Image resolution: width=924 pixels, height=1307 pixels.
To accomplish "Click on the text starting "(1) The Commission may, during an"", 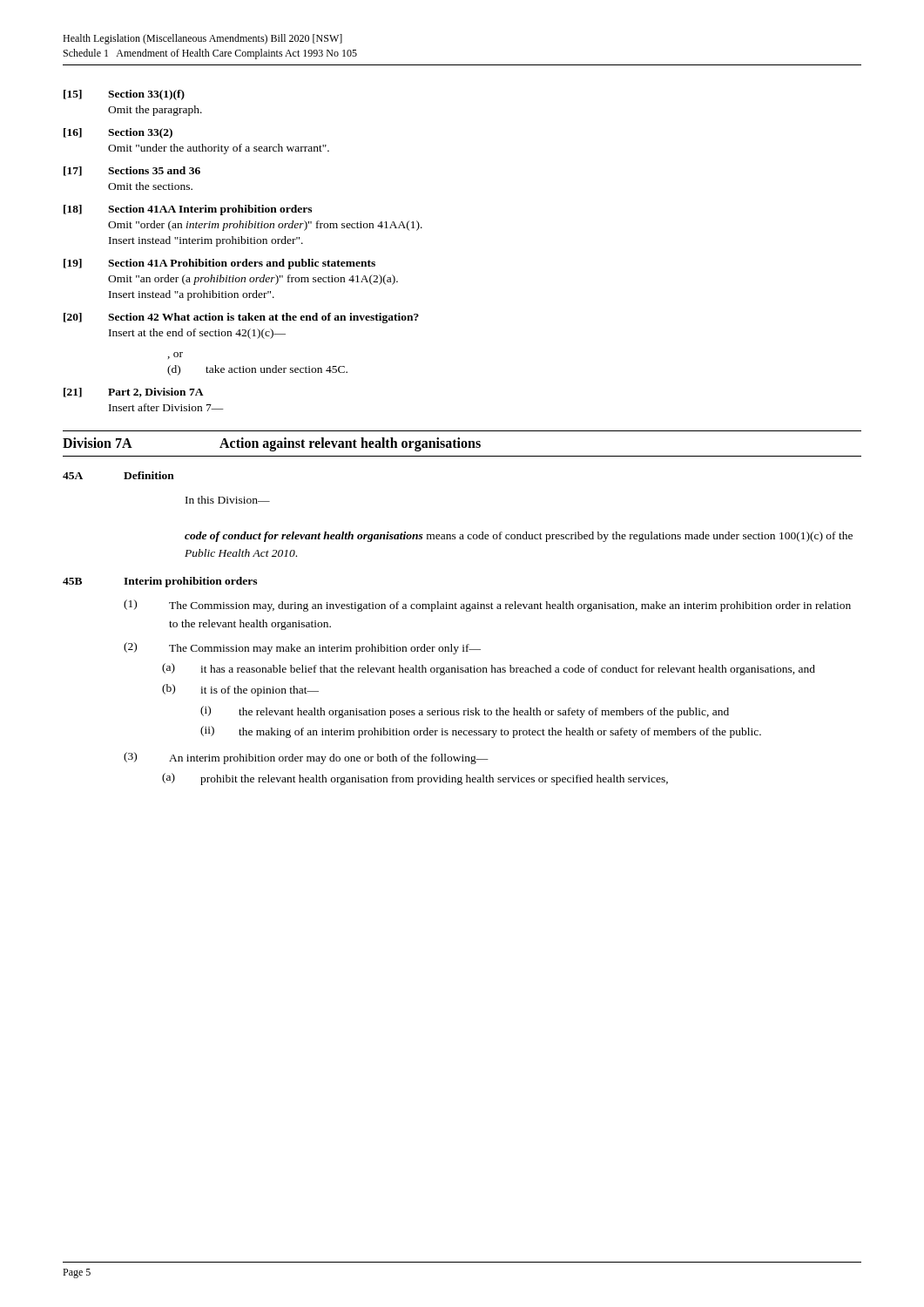I will click(x=492, y=615).
